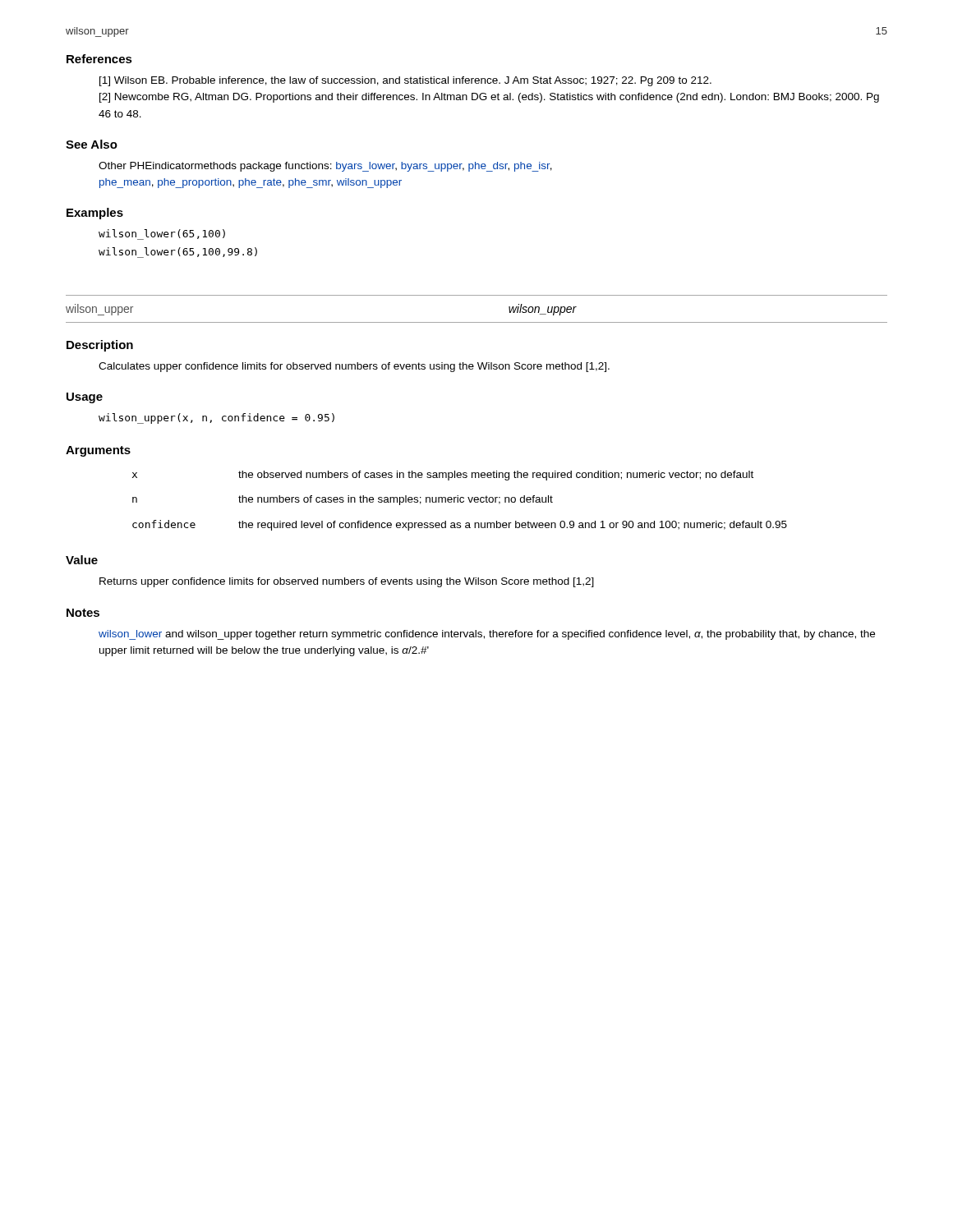
Task: Locate the text block that says "wilson_lower and wilson_upper together return symmetric confidence"
Action: 487,642
